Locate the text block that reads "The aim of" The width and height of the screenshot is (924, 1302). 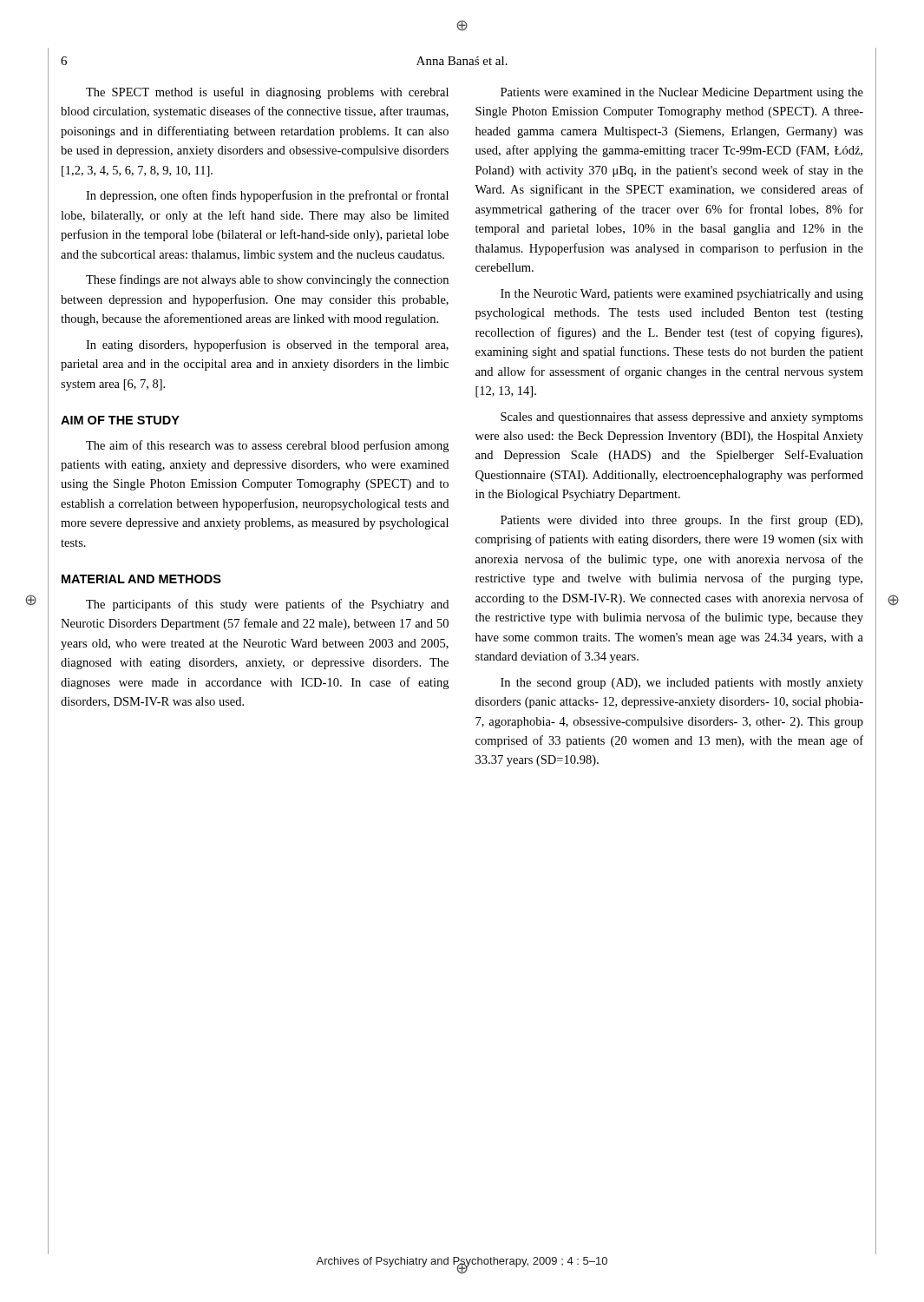pos(255,494)
